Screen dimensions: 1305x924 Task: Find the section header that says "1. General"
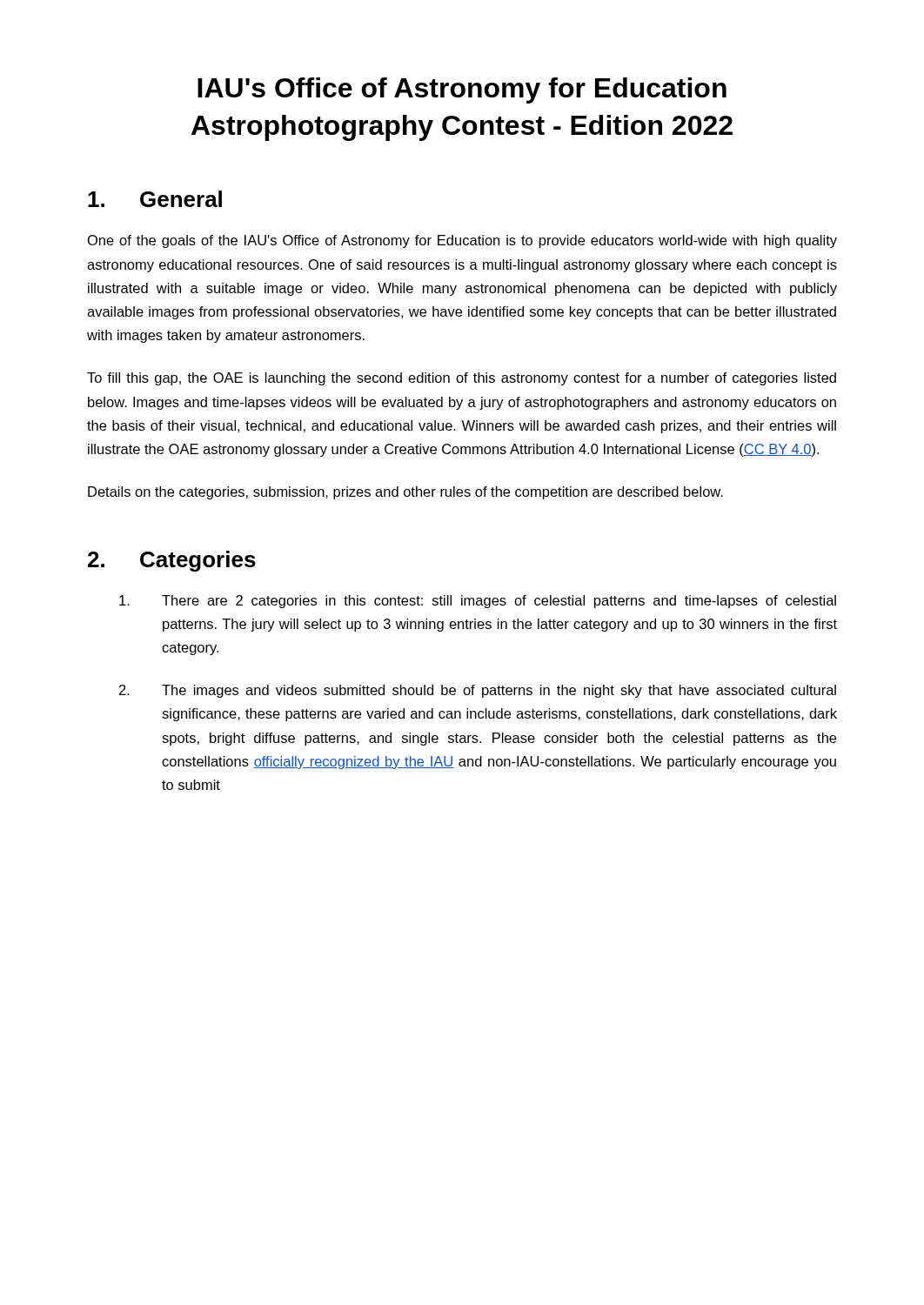[155, 200]
